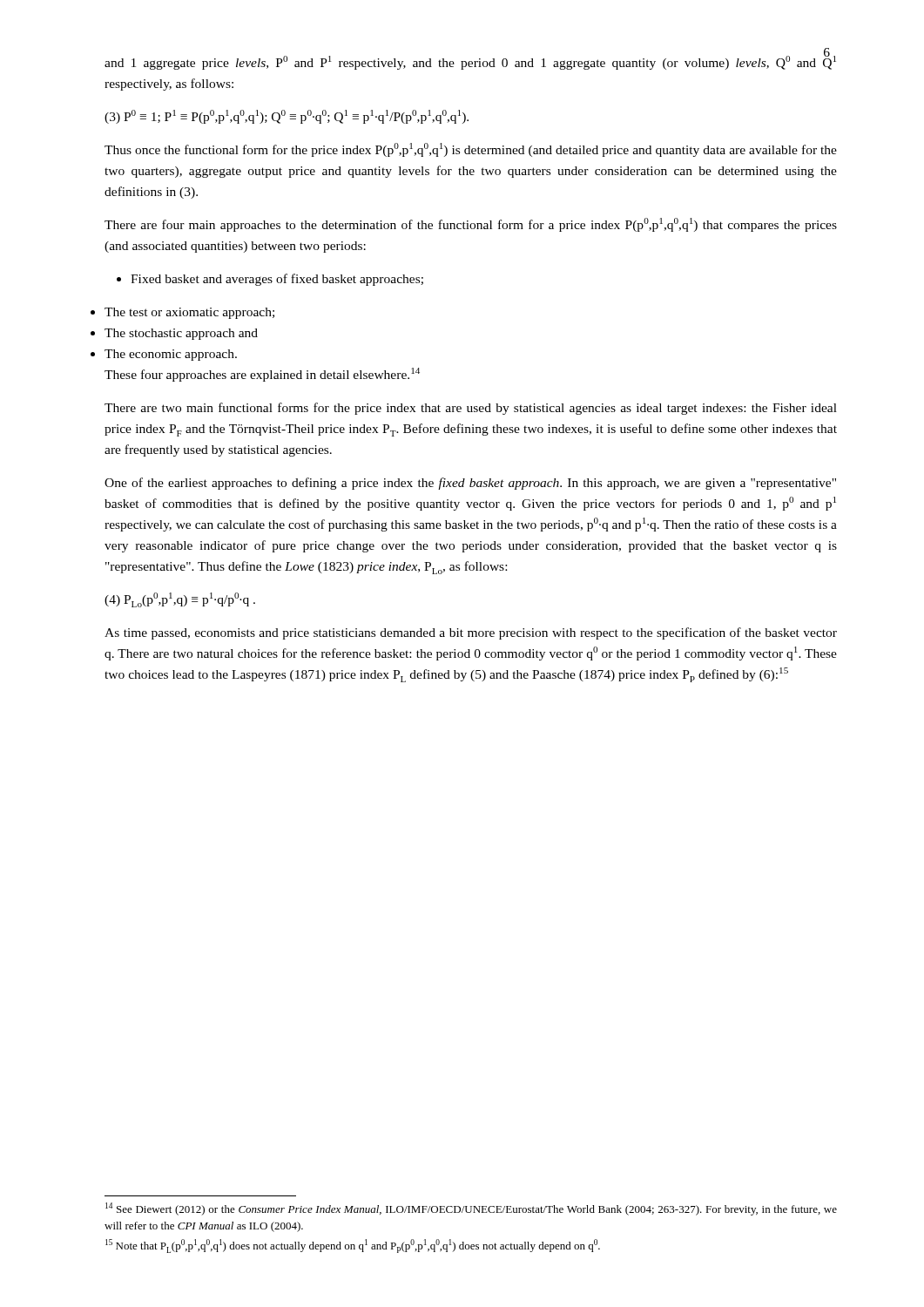Viewport: 924px width, 1307px height.
Task: Navigate to the element starting "Thus once the functional form for the"
Action: (471, 171)
